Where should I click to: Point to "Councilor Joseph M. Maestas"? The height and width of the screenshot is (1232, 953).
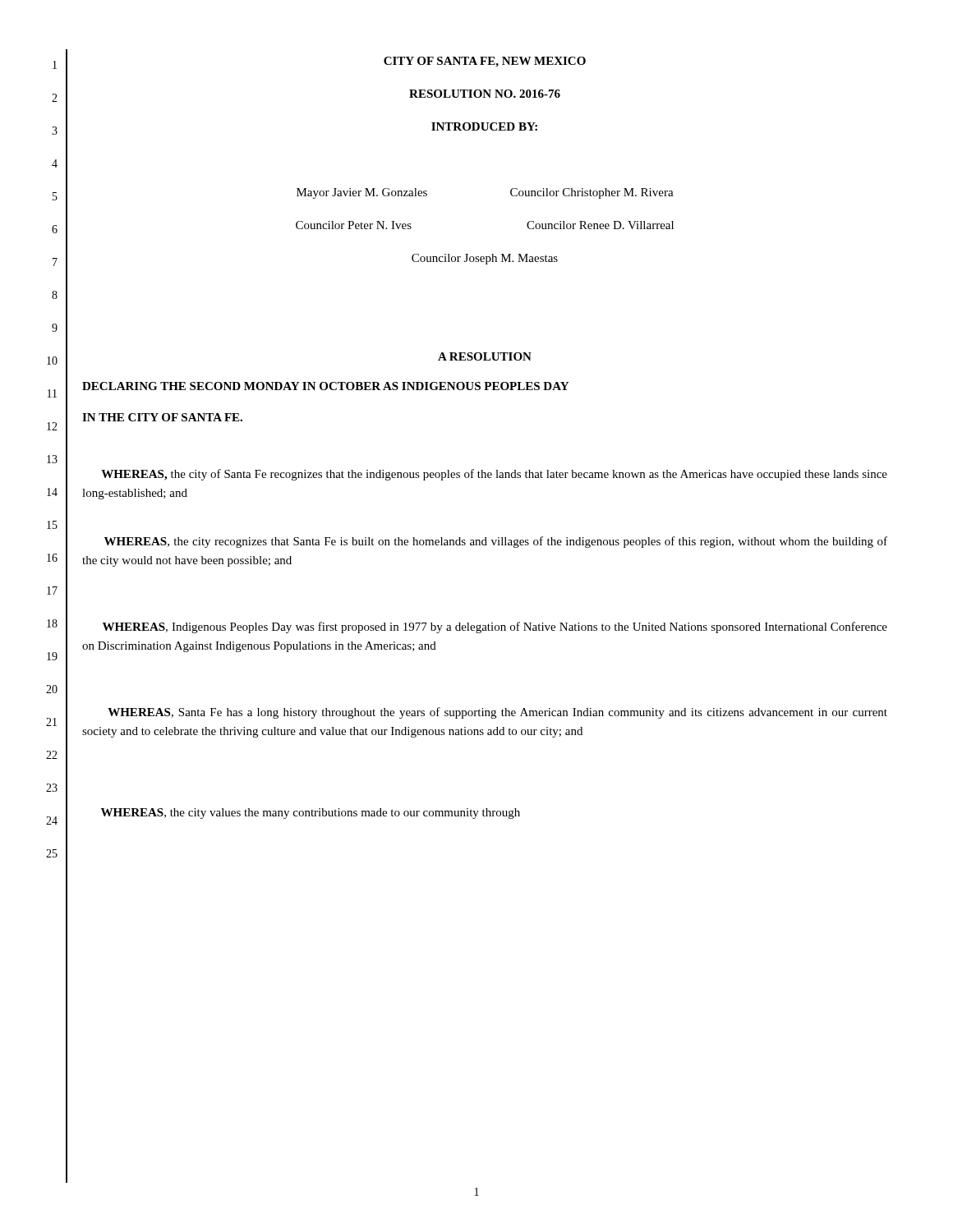point(485,258)
